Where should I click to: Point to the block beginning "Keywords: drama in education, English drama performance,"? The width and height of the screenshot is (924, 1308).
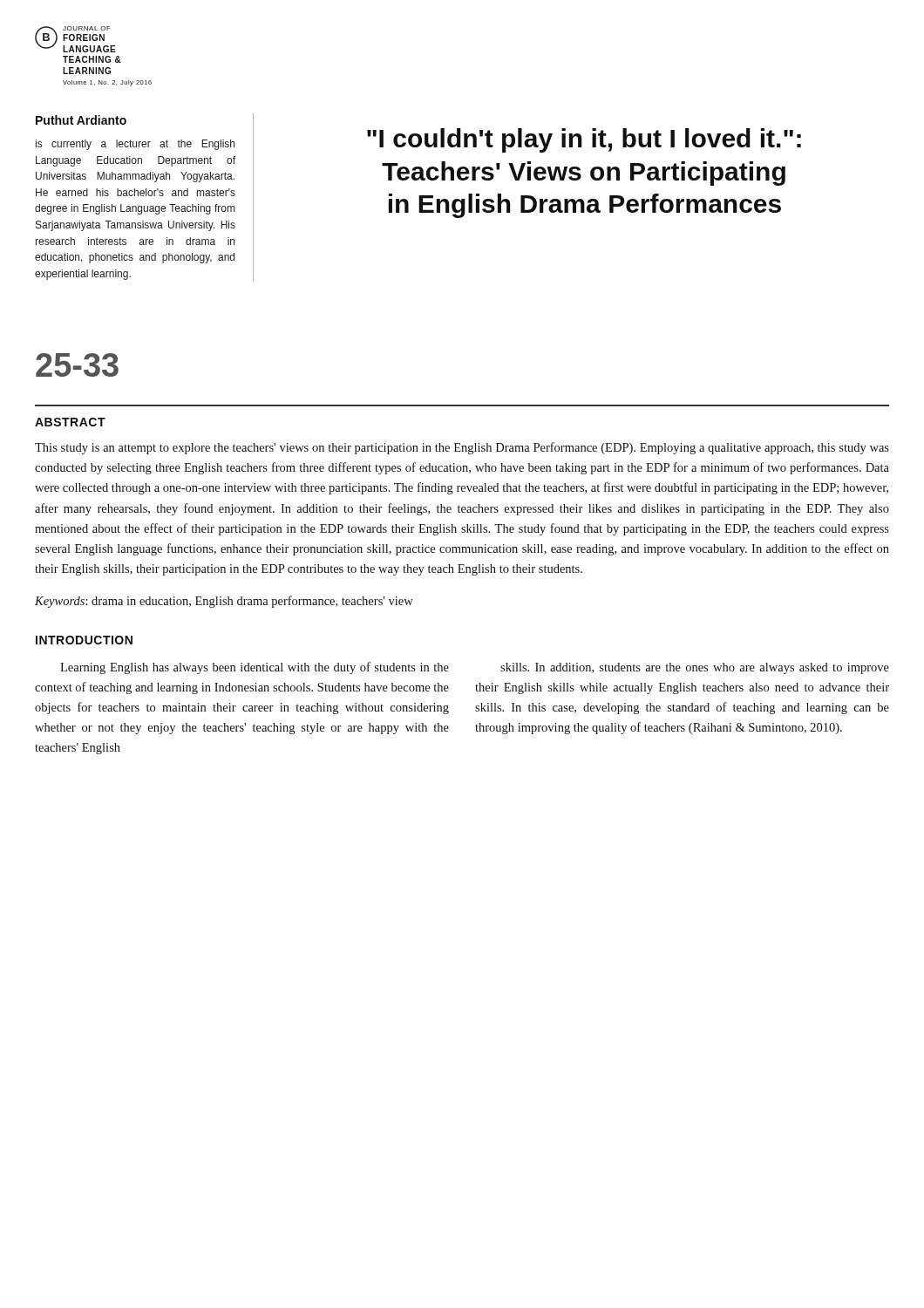pos(224,601)
